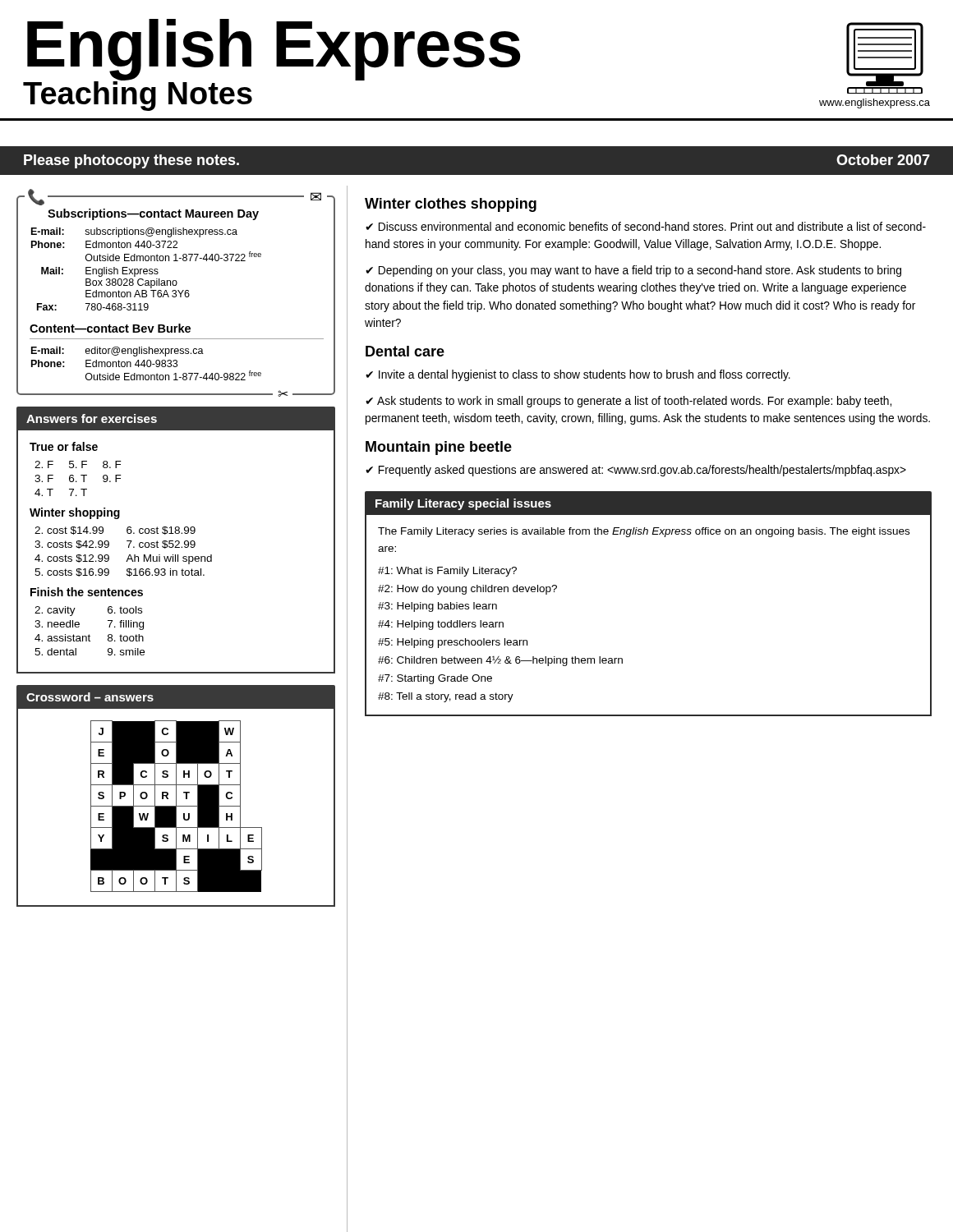Locate the section header that reads "Teaching Notes"

138,94
